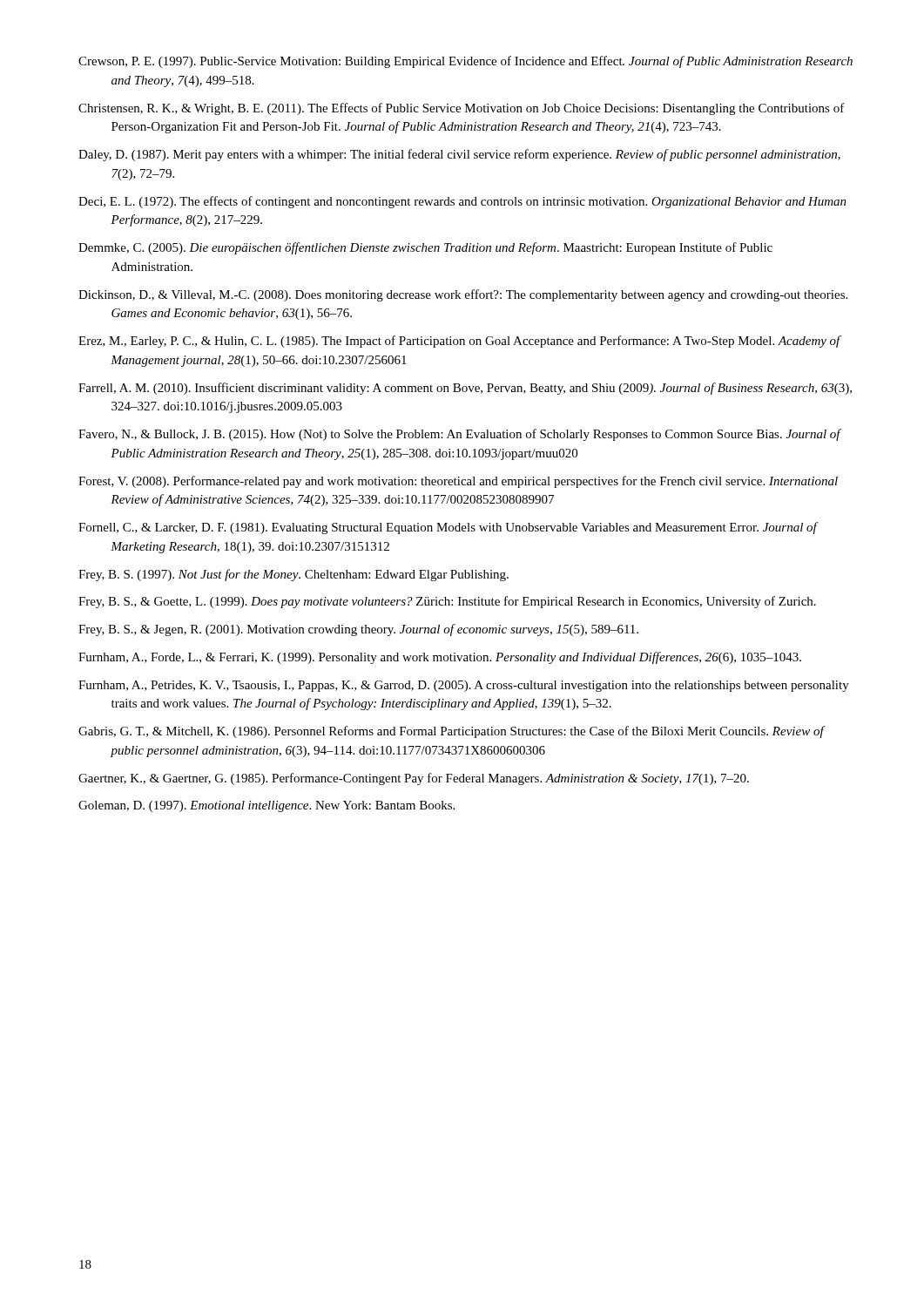Click on the element starting "Christensen, R. K., & Wright, B. E."

461,117
